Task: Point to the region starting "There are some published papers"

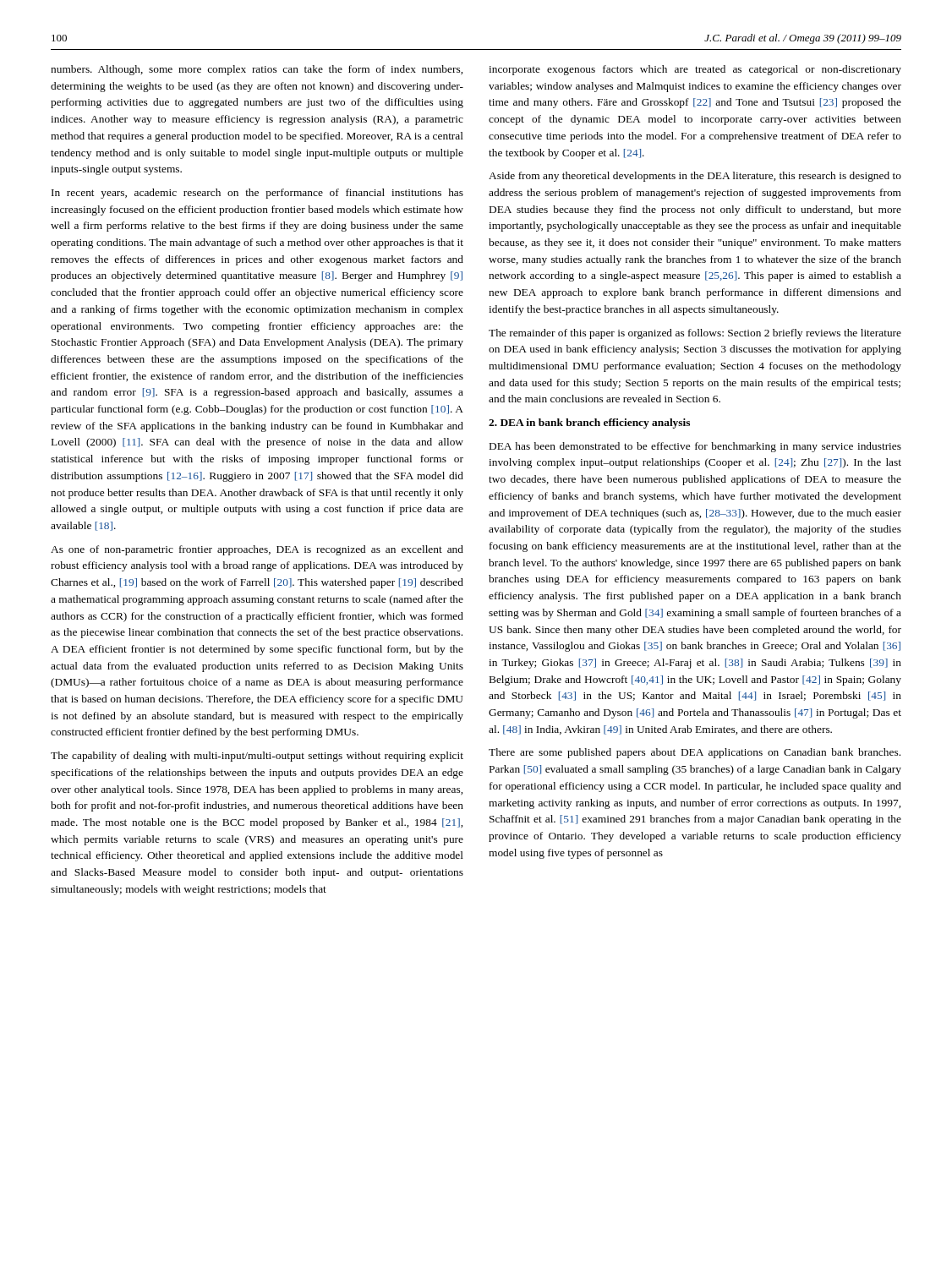Action: pyautogui.click(x=695, y=803)
